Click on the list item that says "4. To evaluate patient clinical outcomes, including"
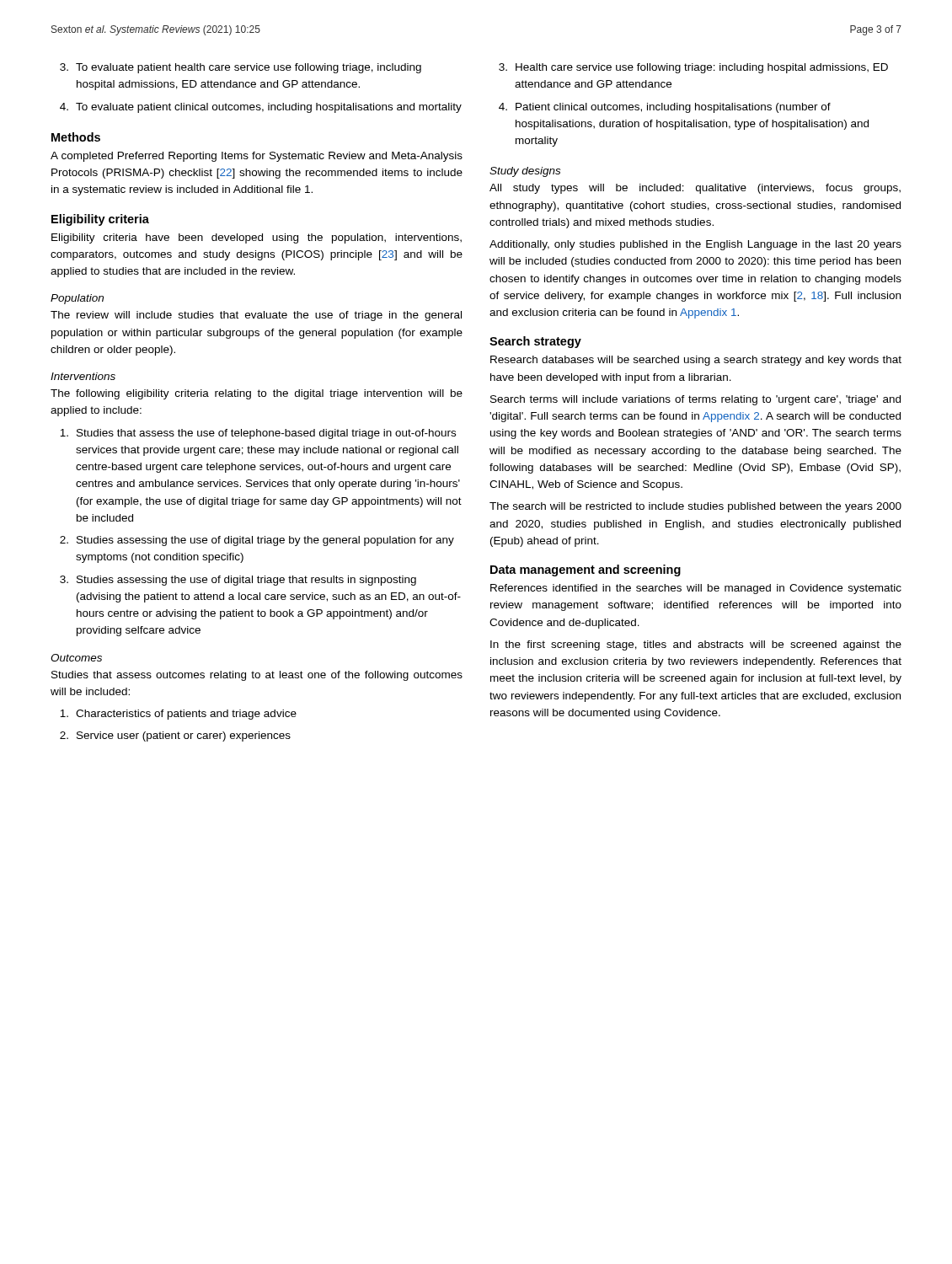This screenshot has height=1264, width=952. point(257,107)
